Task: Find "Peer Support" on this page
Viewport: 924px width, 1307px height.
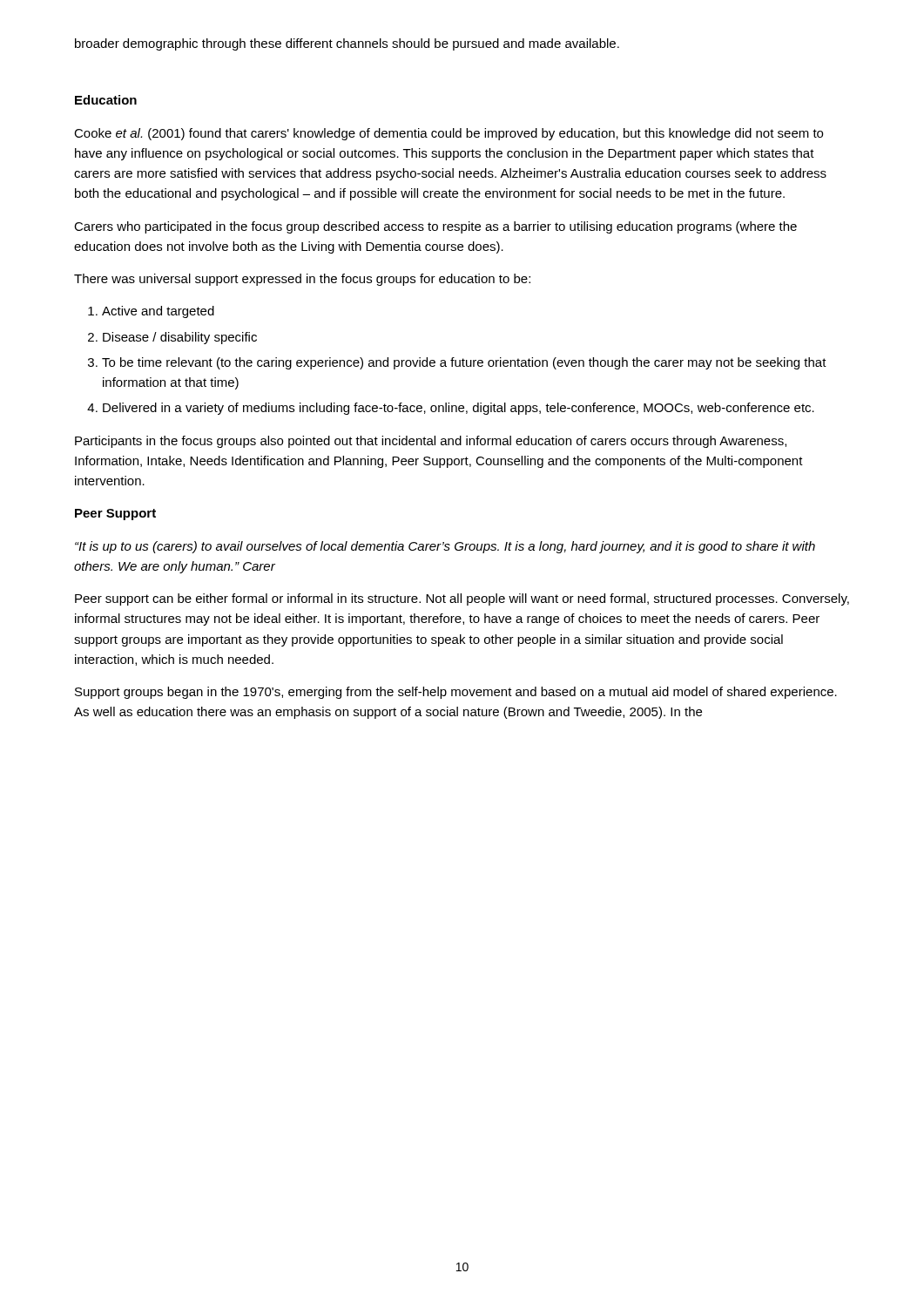Action: (x=115, y=513)
